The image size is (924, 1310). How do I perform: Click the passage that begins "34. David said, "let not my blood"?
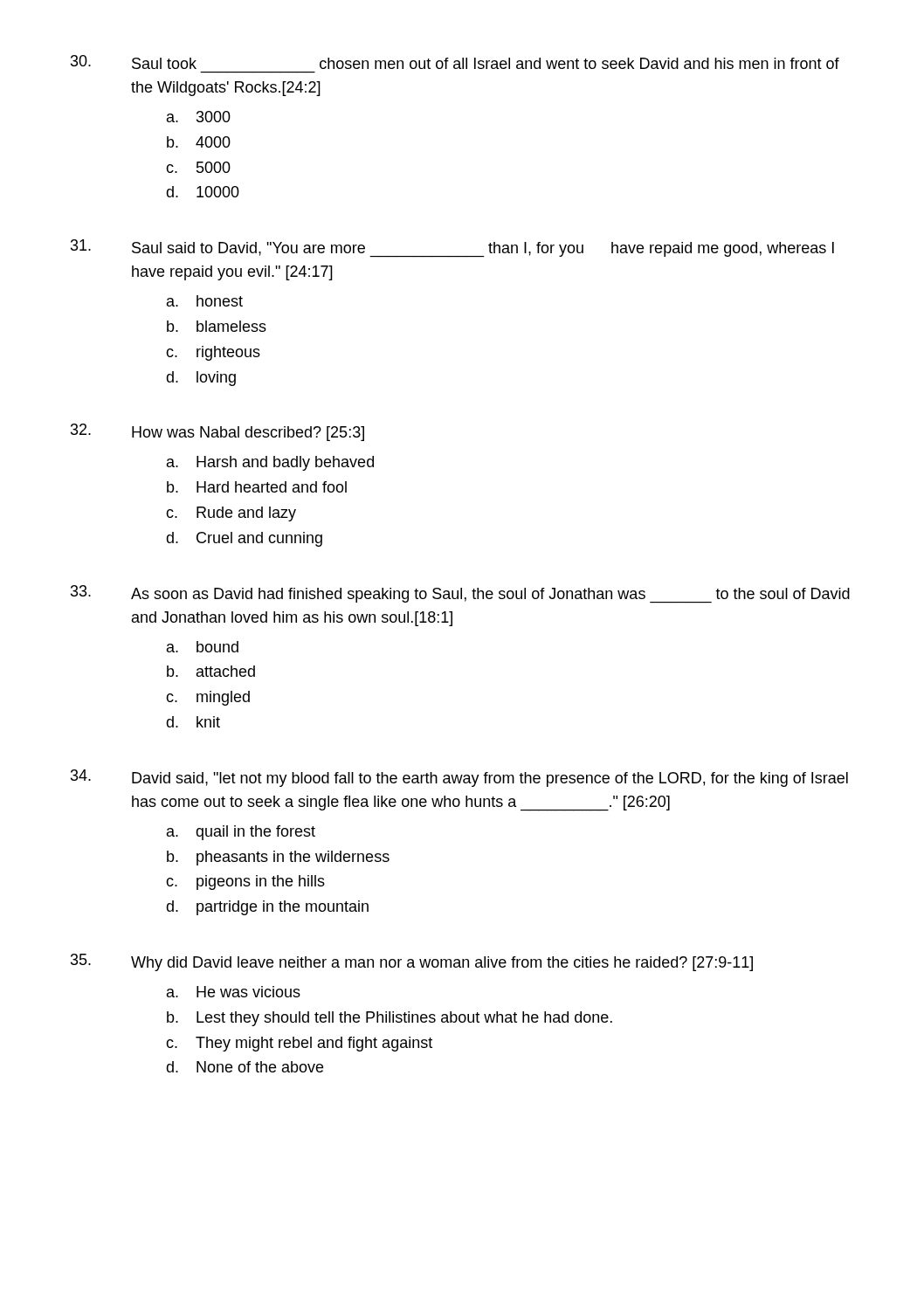(x=459, y=778)
